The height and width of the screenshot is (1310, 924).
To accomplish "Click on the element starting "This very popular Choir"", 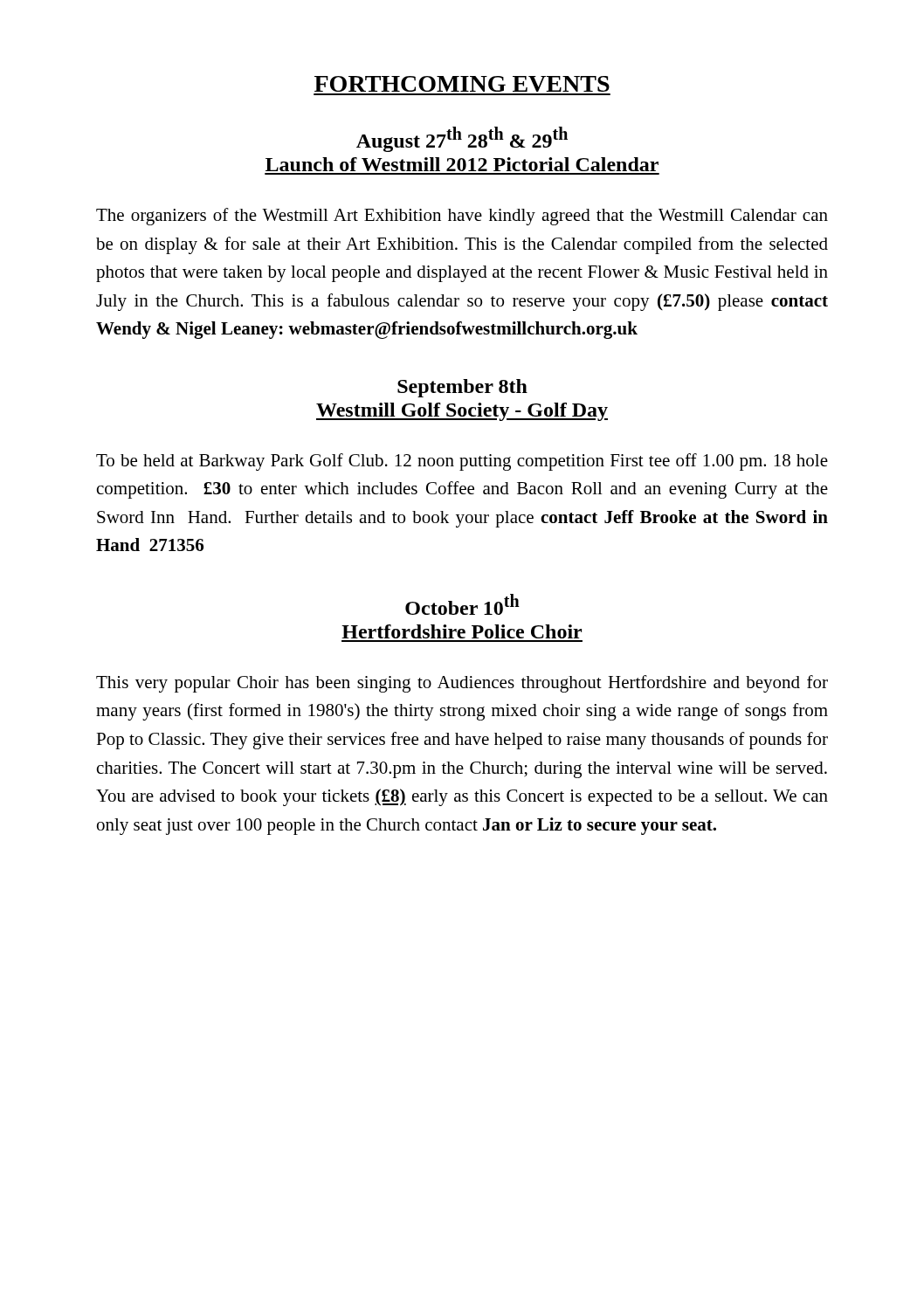I will coord(462,753).
